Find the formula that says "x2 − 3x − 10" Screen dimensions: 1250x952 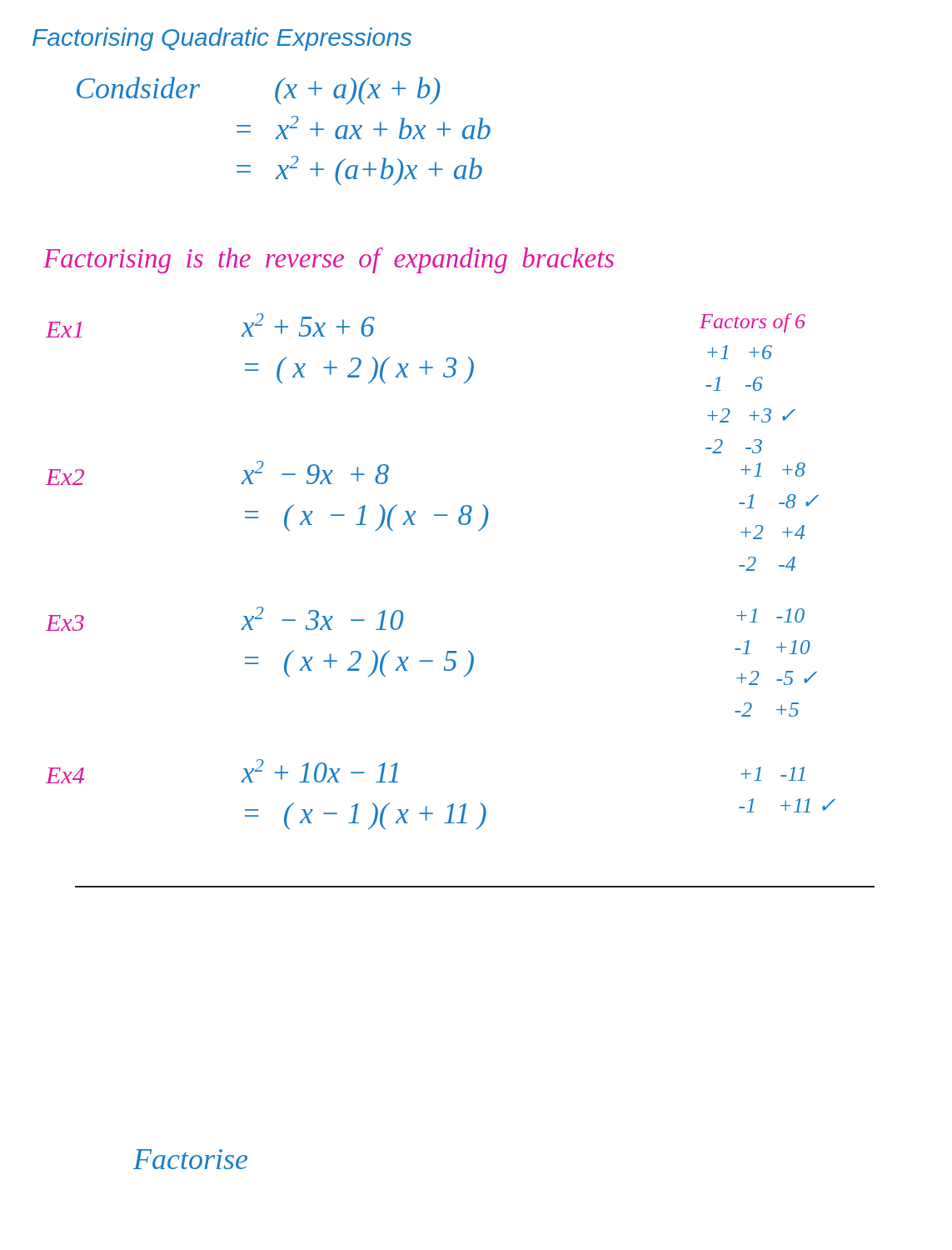358,641
